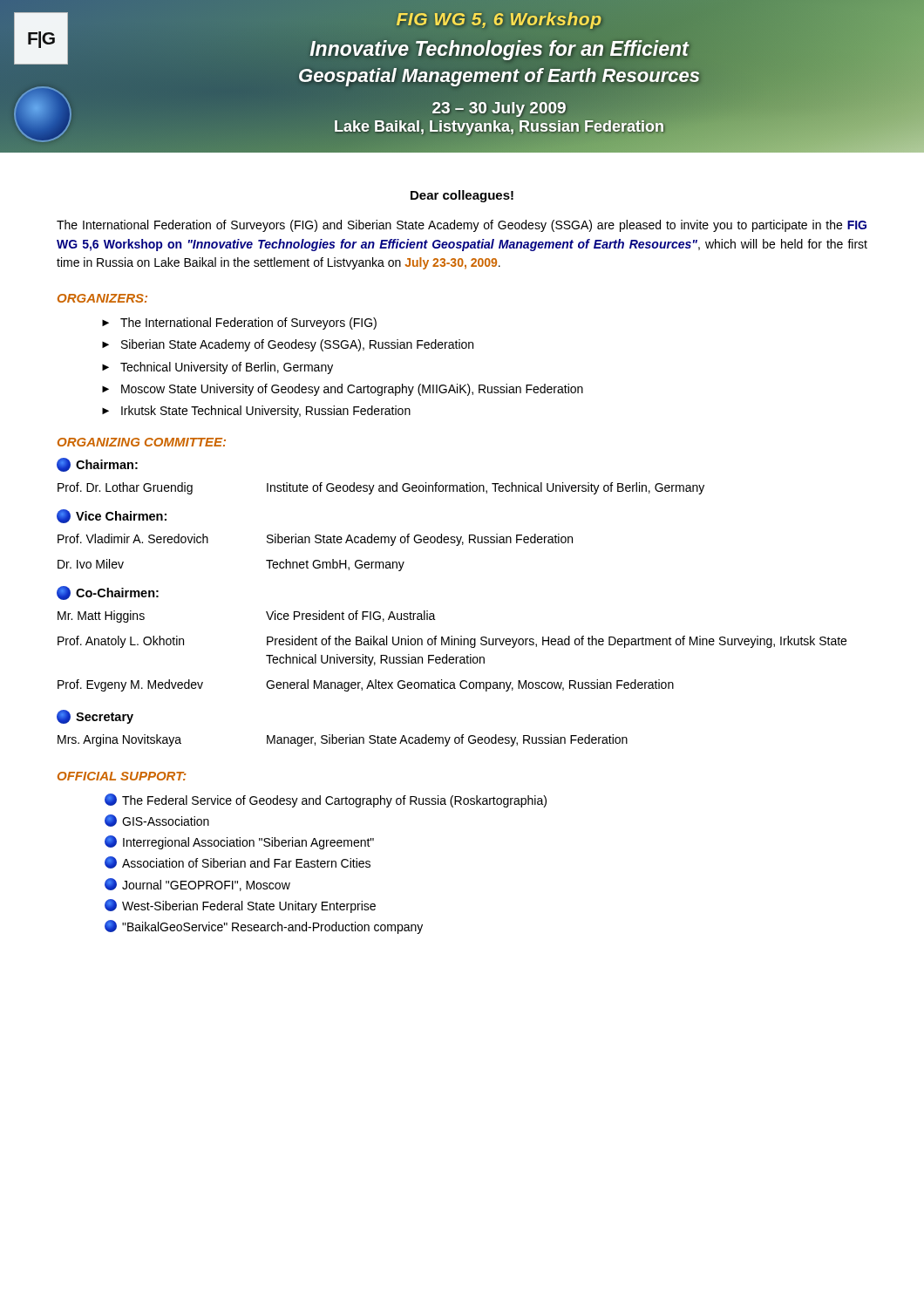Point to the element starting "Interregional Association "Siberian Agreement""
Viewport: 924px width, 1308px height.
coord(239,843)
